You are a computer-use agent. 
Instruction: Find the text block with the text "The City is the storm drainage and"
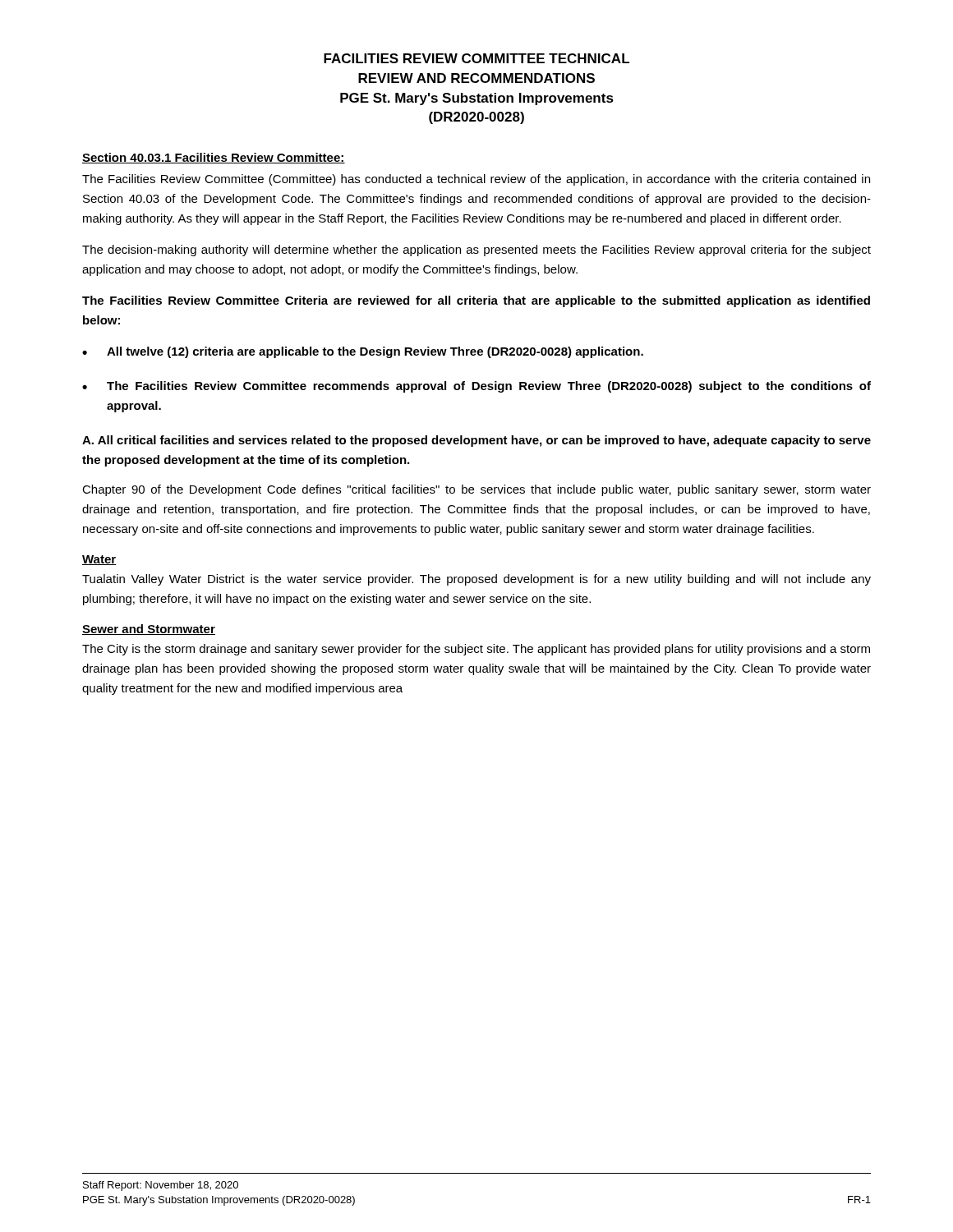click(476, 668)
